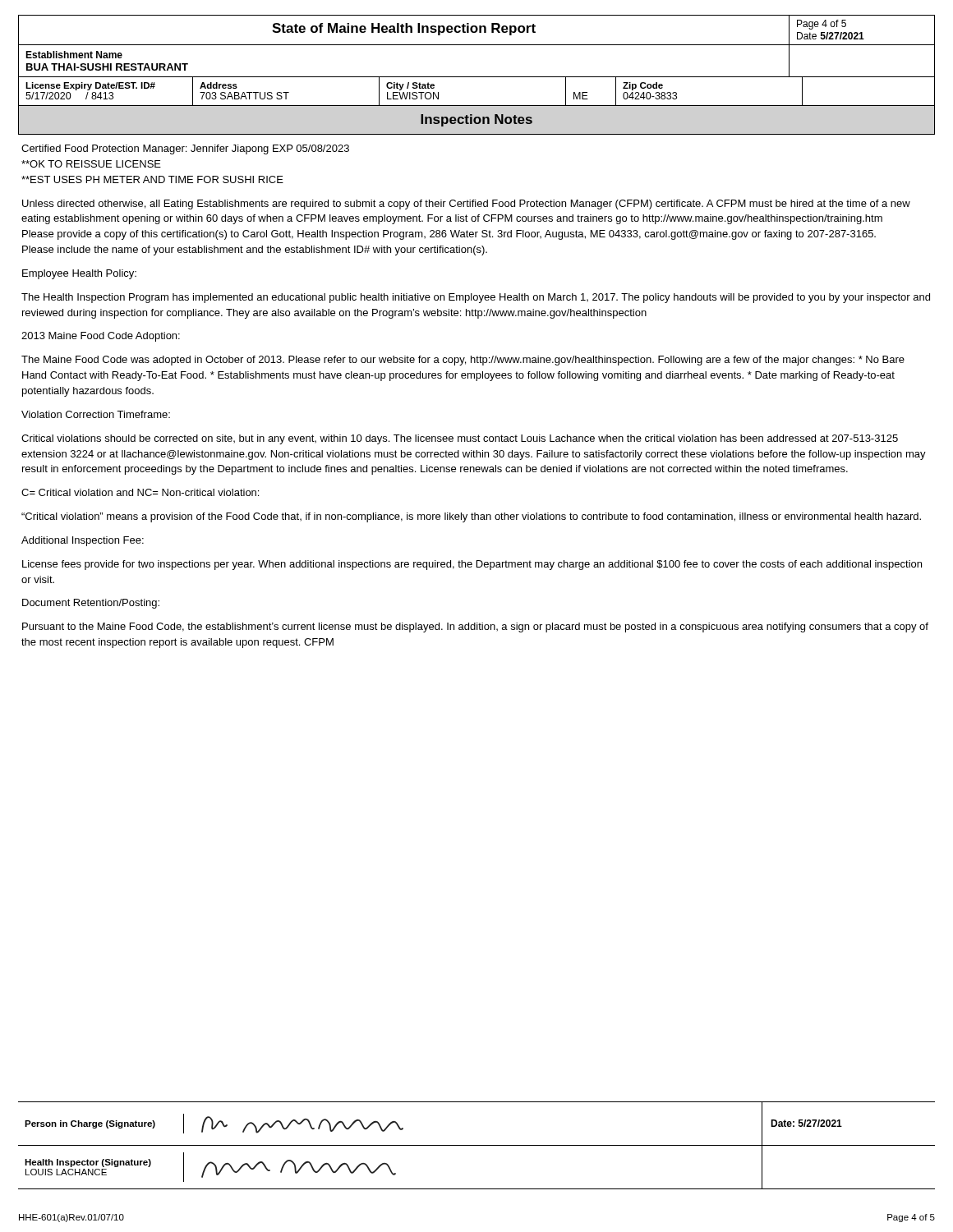Click on the text that reads "C= Critical violation and NC= Non-critical violation:"
This screenshot has width=953, height=1232.
140,492
